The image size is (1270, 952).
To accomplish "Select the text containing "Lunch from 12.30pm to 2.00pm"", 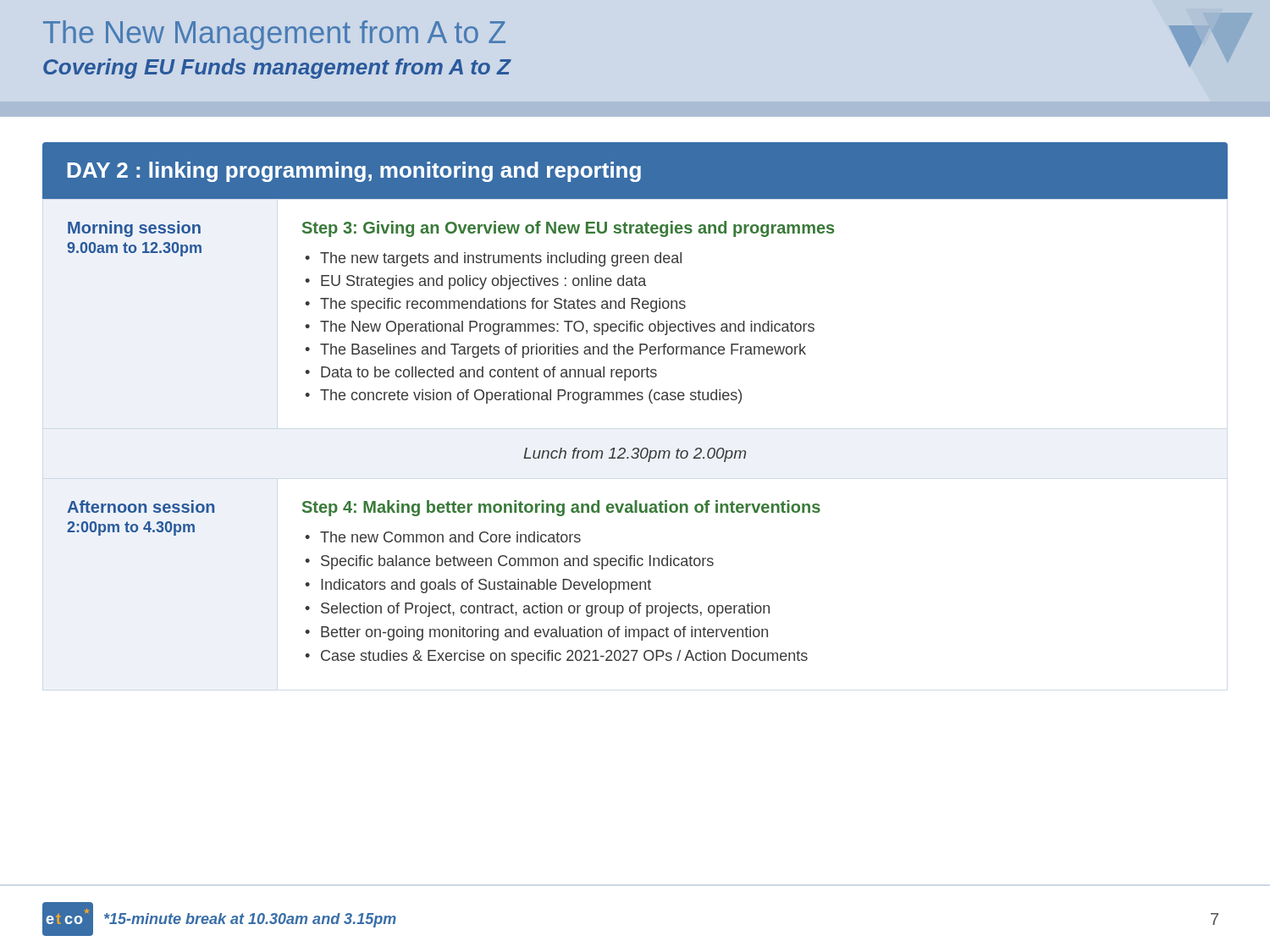I will pyautogui.click(x=635, y=453).
